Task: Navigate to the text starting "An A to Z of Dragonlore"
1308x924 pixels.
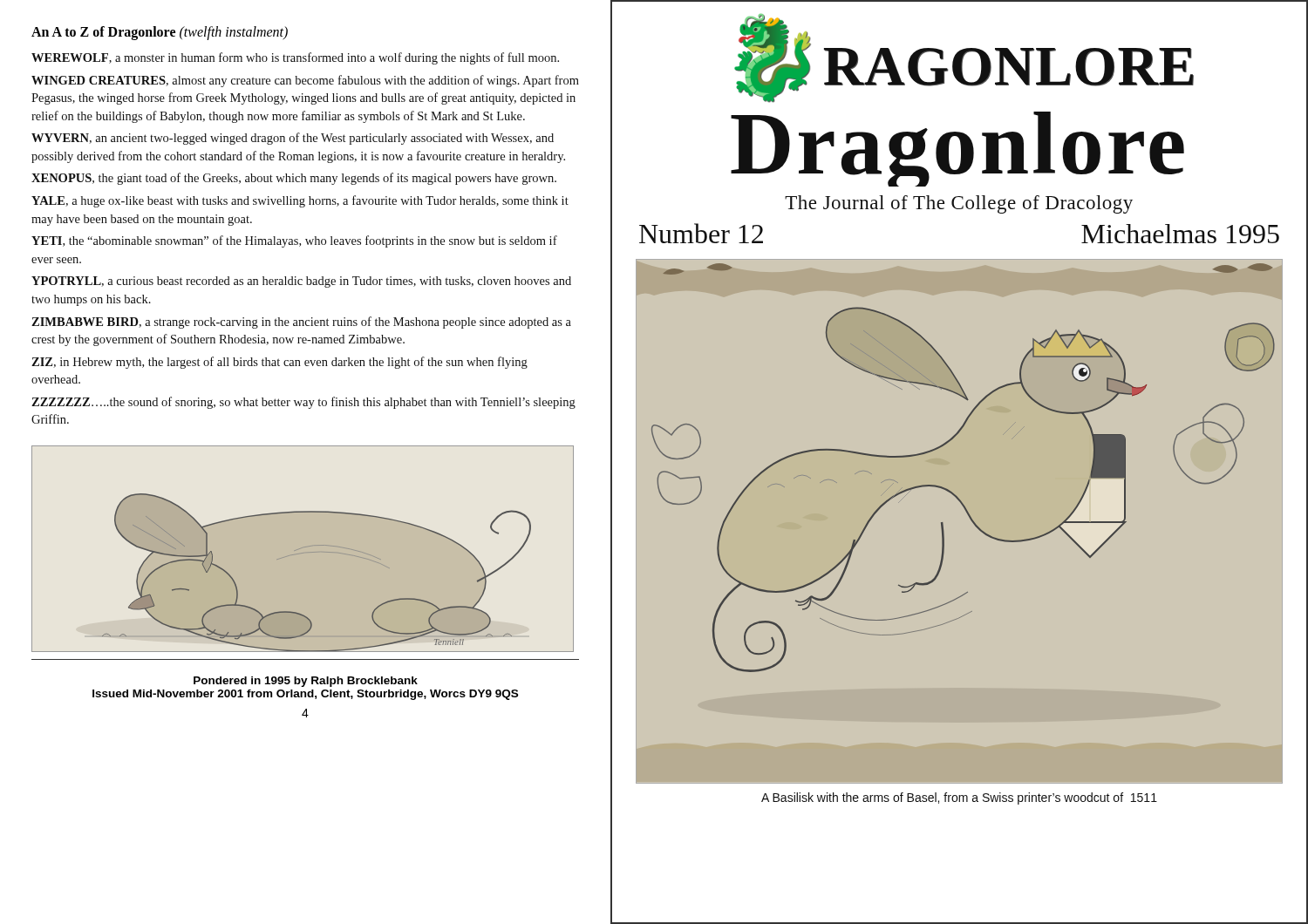Action: point(160,32)
